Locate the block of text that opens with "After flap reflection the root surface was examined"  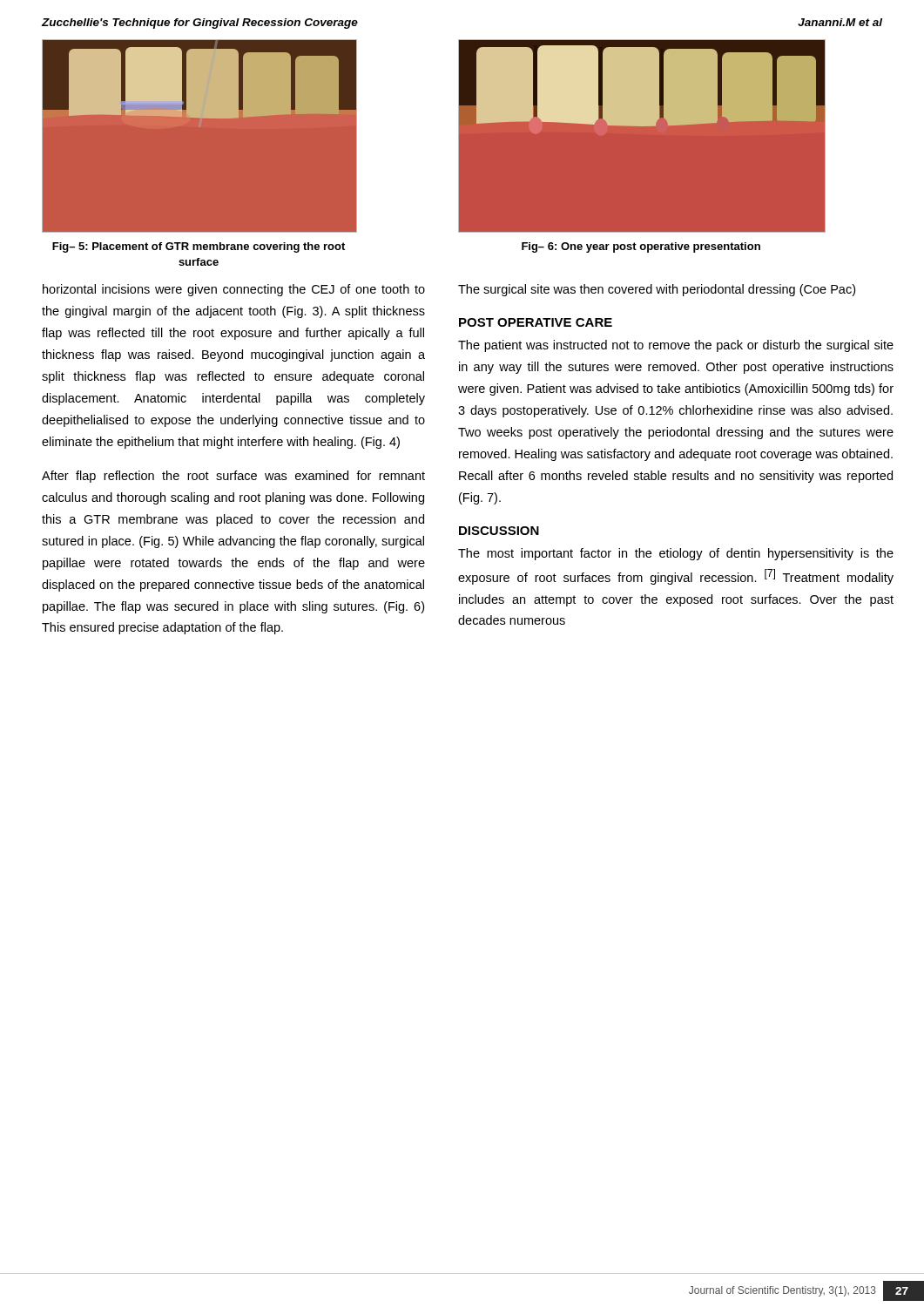(233, 552)
